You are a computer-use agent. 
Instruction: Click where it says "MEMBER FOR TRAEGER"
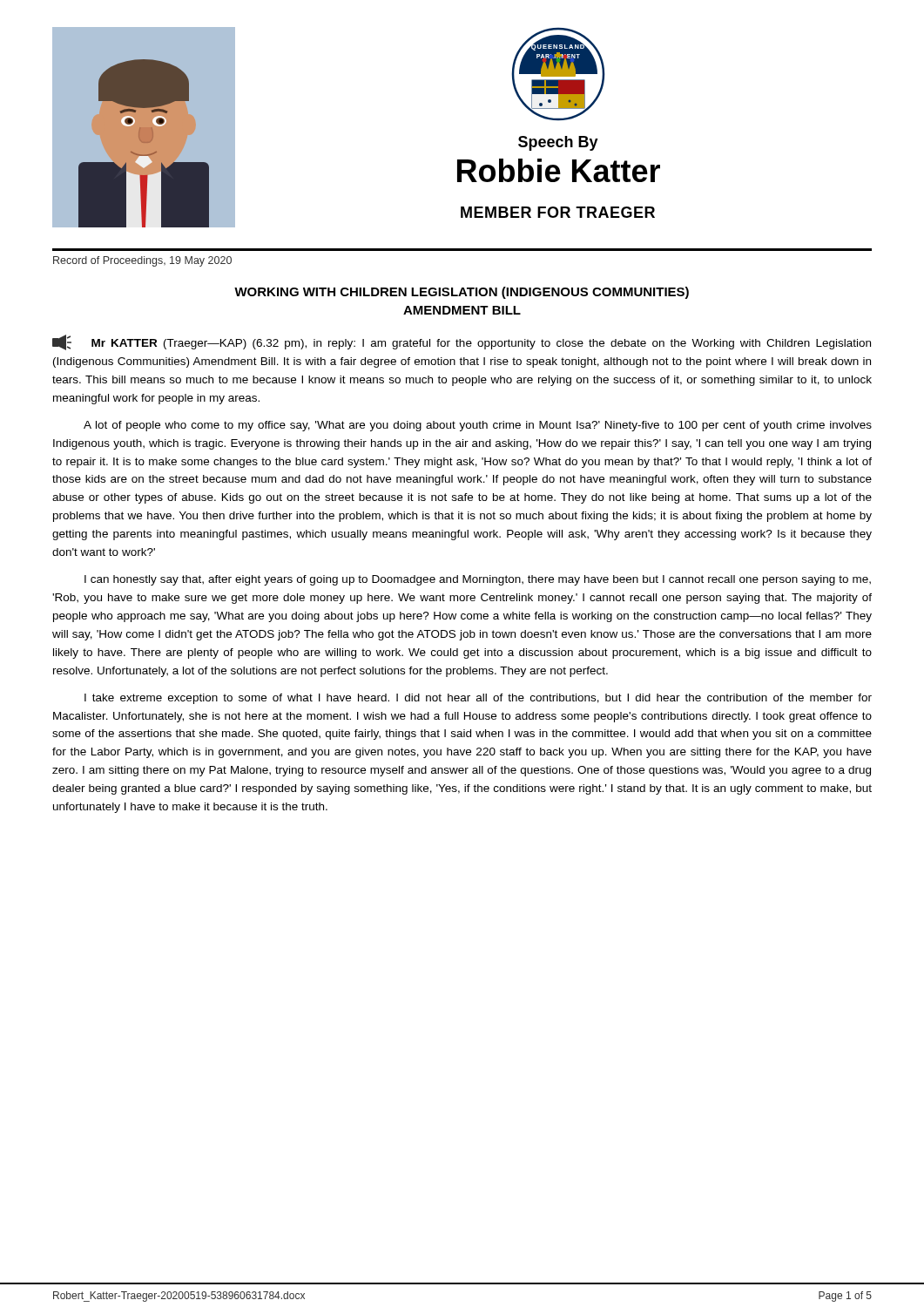(558, 213)
